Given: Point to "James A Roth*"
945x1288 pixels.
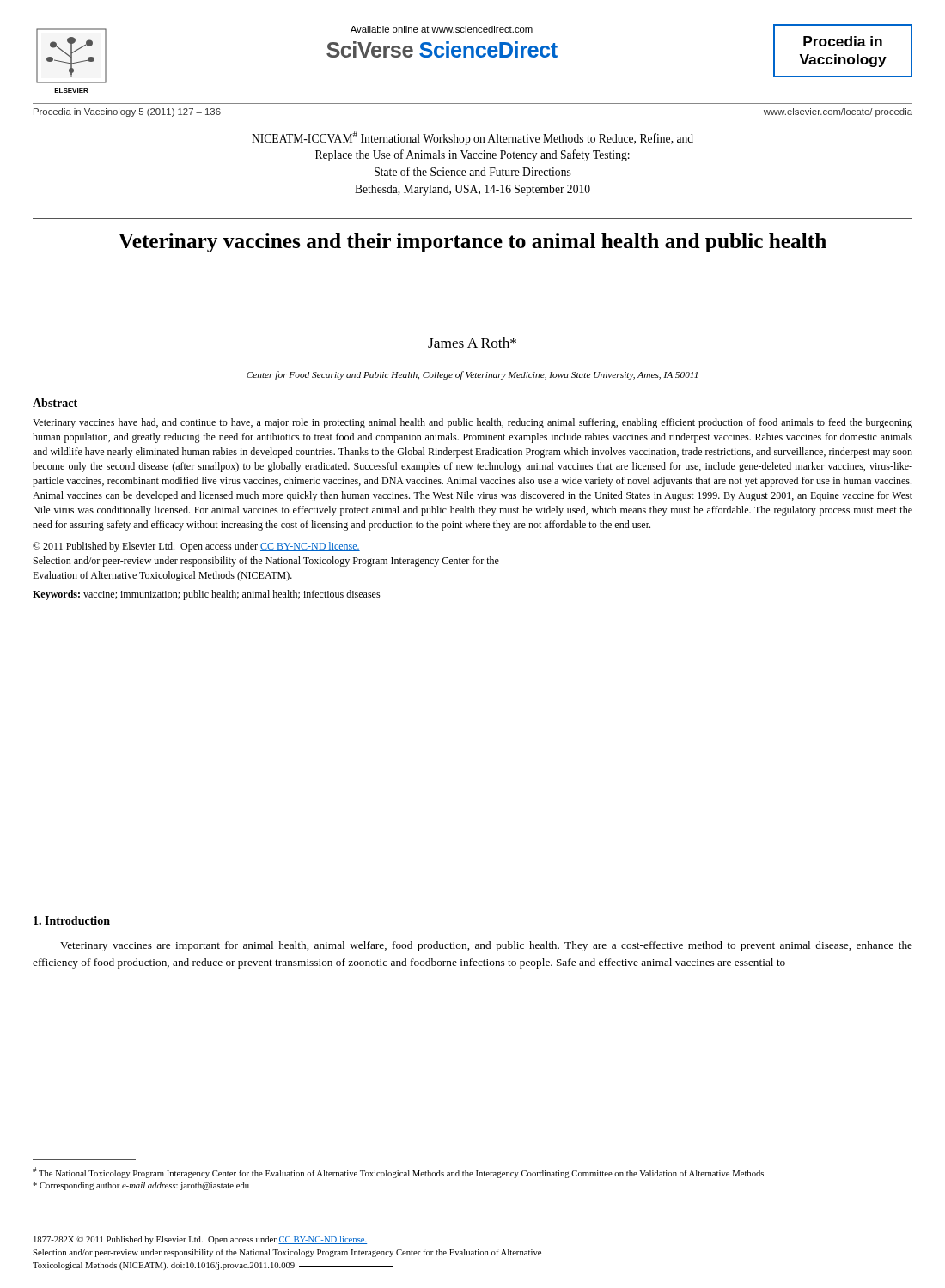Looking at the screenshot, I should click(x=472, y=343).
